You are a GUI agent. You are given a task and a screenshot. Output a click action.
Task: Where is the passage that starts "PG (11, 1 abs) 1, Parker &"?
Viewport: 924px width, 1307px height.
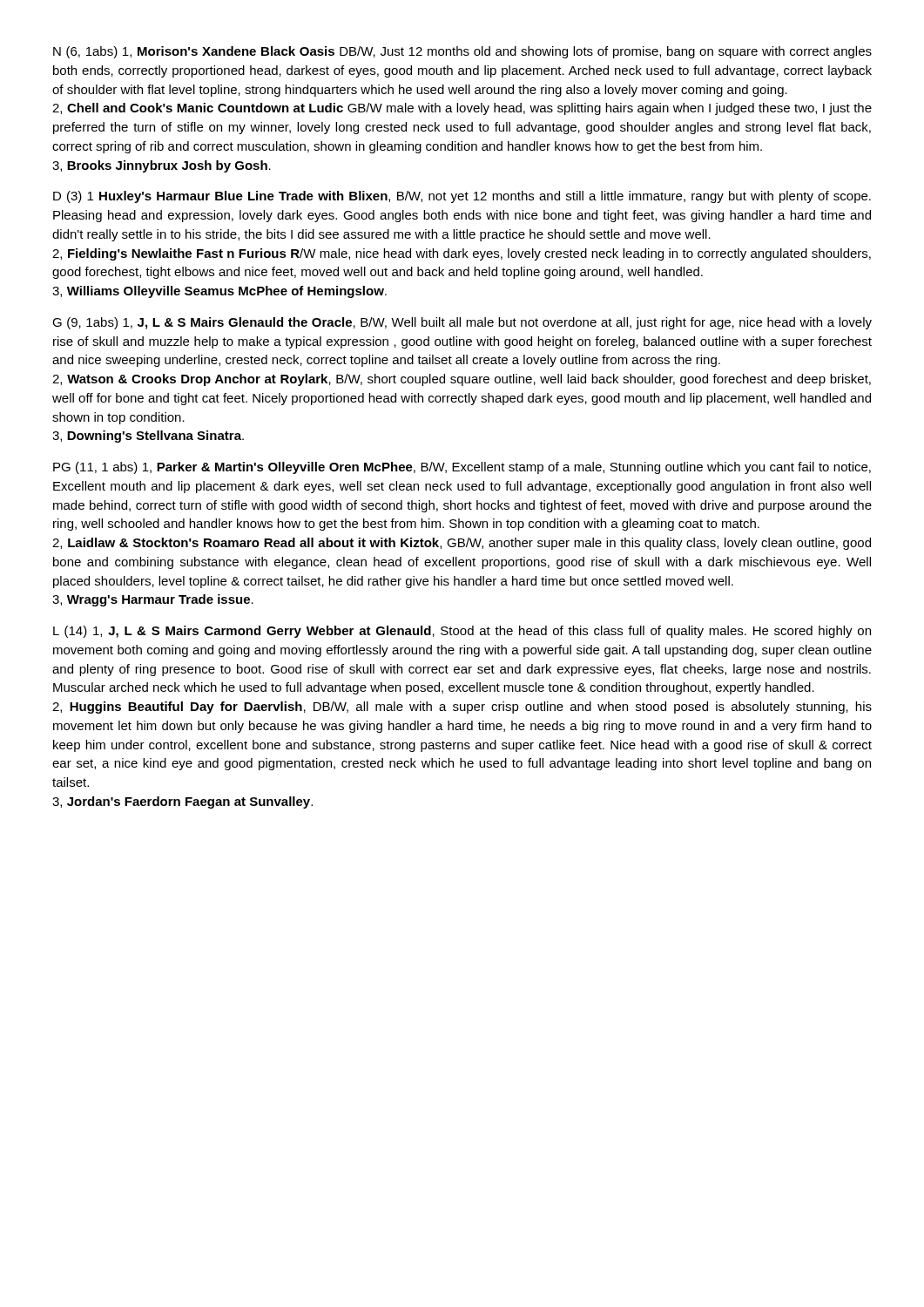click(x=462, y=533)
